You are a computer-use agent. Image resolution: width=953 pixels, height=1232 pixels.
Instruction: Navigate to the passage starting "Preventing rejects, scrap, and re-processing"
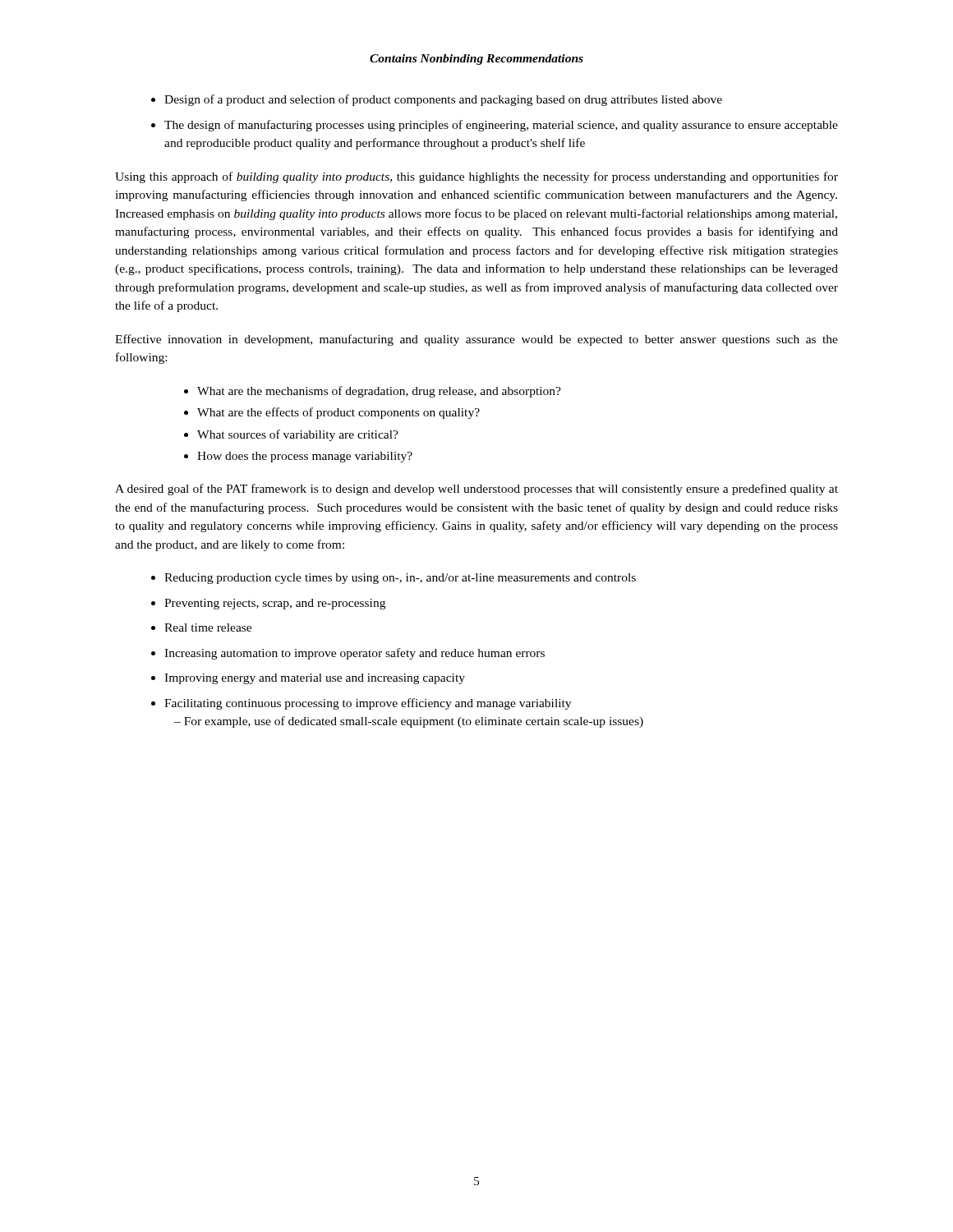(x=275, y=602)
